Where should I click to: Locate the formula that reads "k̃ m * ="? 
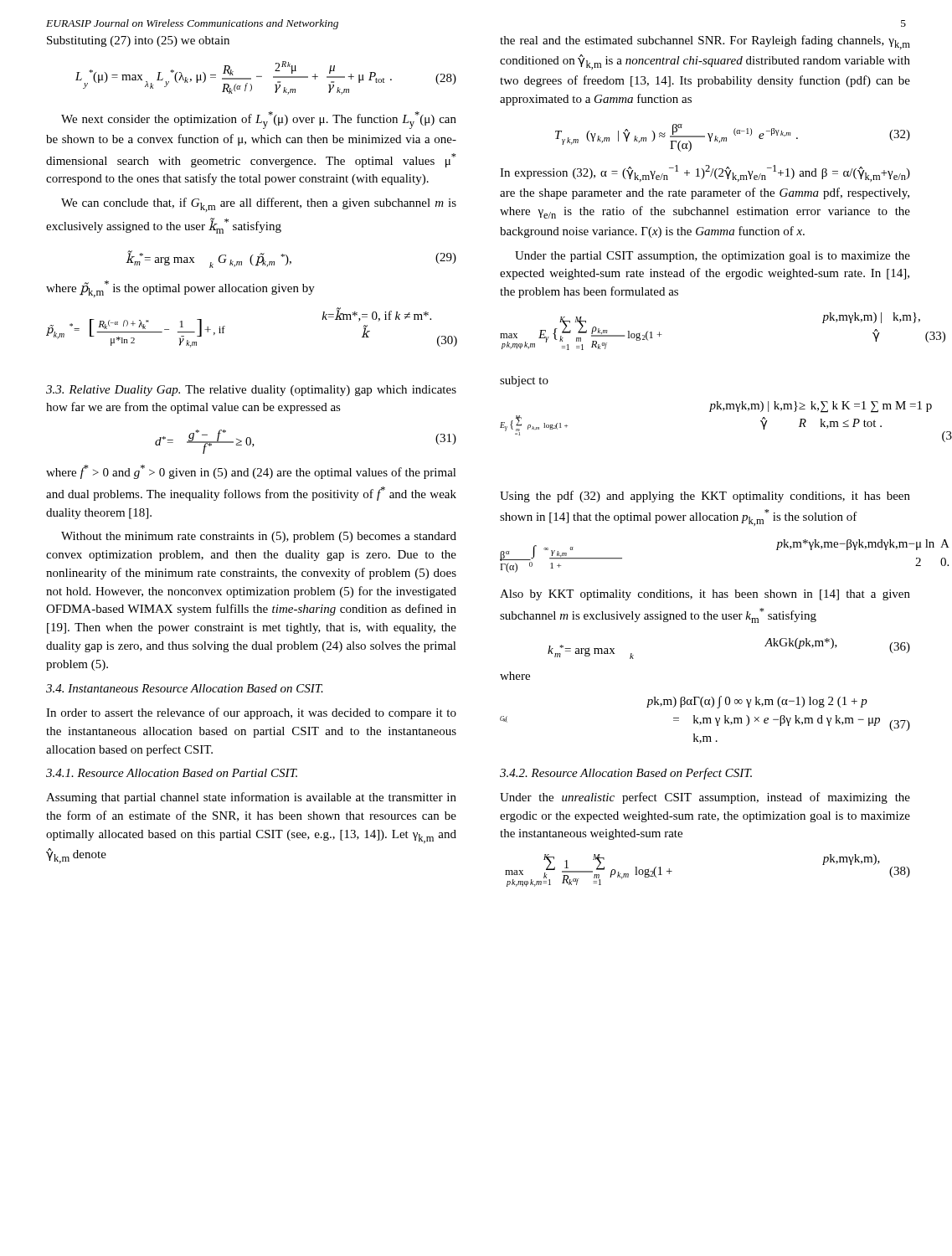tap(251, 257)
